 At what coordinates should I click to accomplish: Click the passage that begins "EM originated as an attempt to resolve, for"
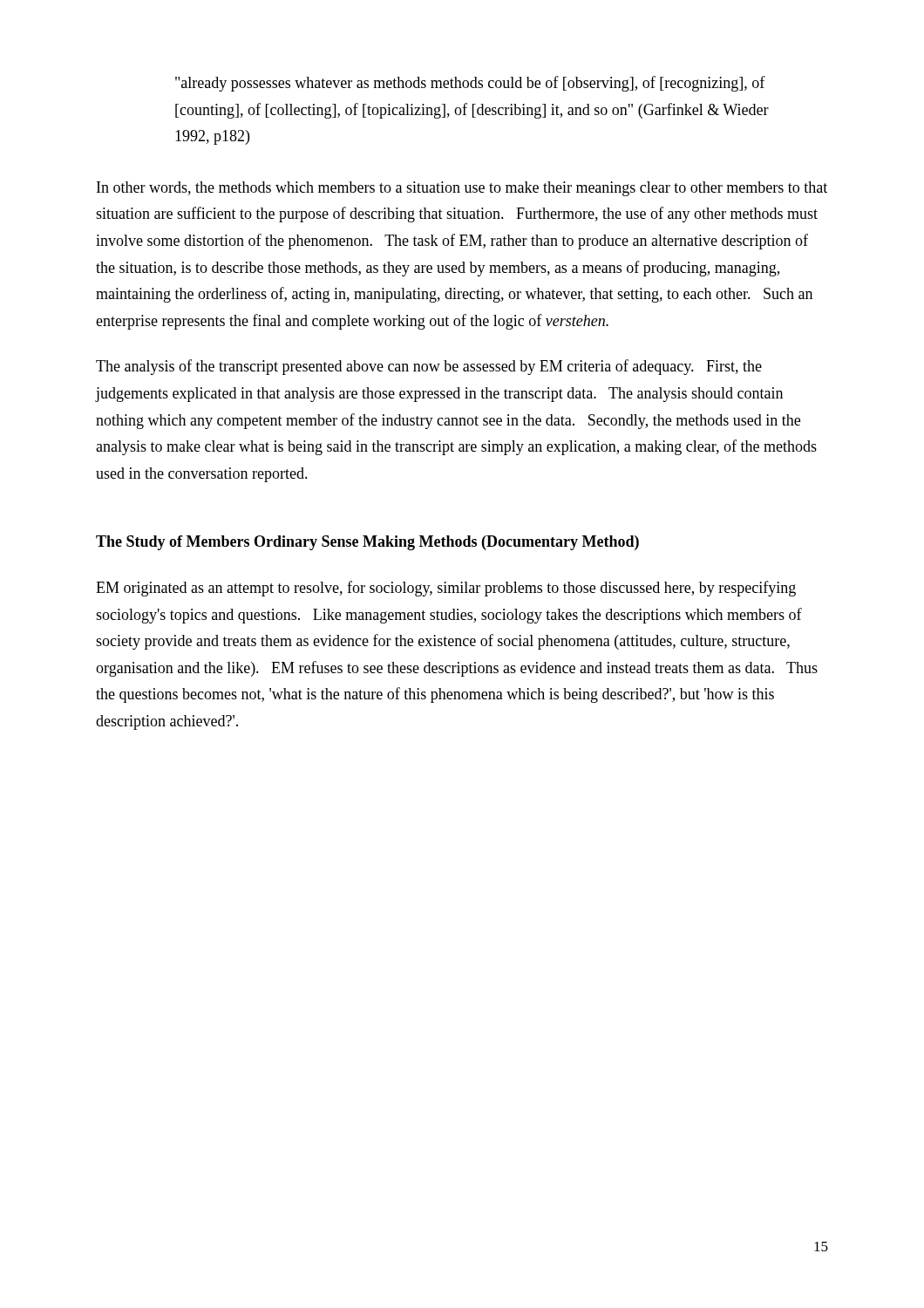[457, 654]
